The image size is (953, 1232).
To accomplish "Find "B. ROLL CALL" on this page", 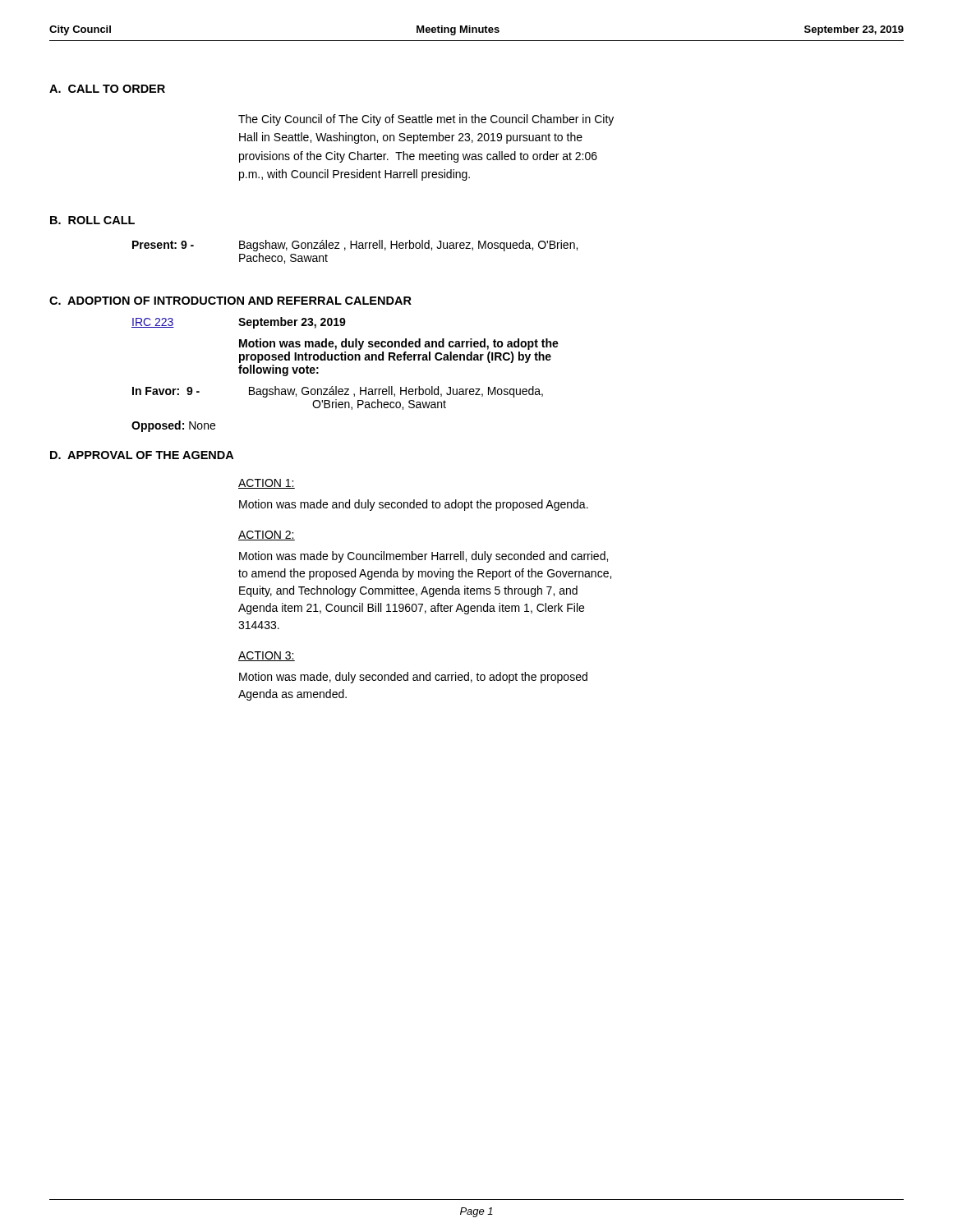I will pos(92,220).
